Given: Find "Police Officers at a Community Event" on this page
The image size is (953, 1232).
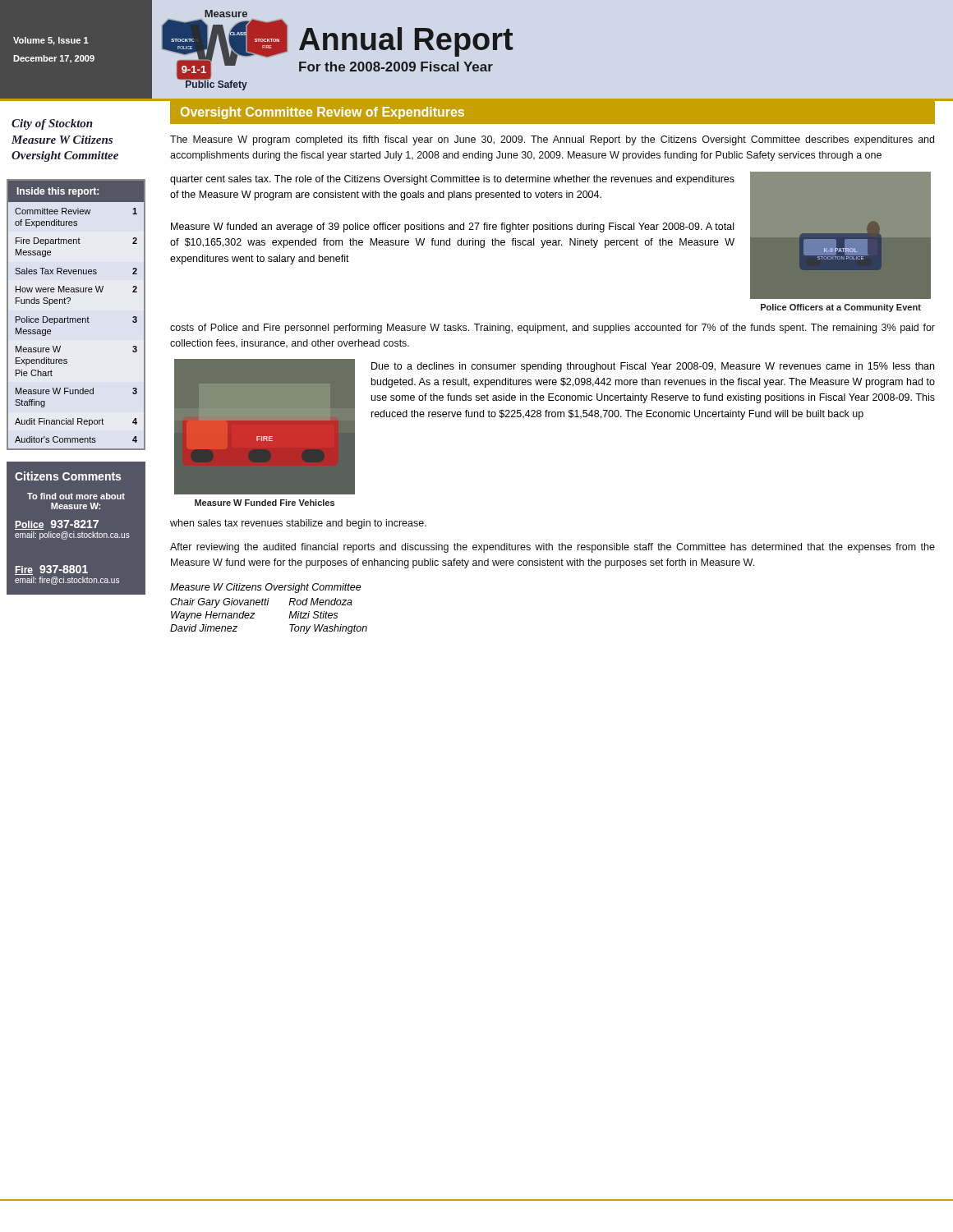Looking at the screenshot, I should [x=840, y=307].
